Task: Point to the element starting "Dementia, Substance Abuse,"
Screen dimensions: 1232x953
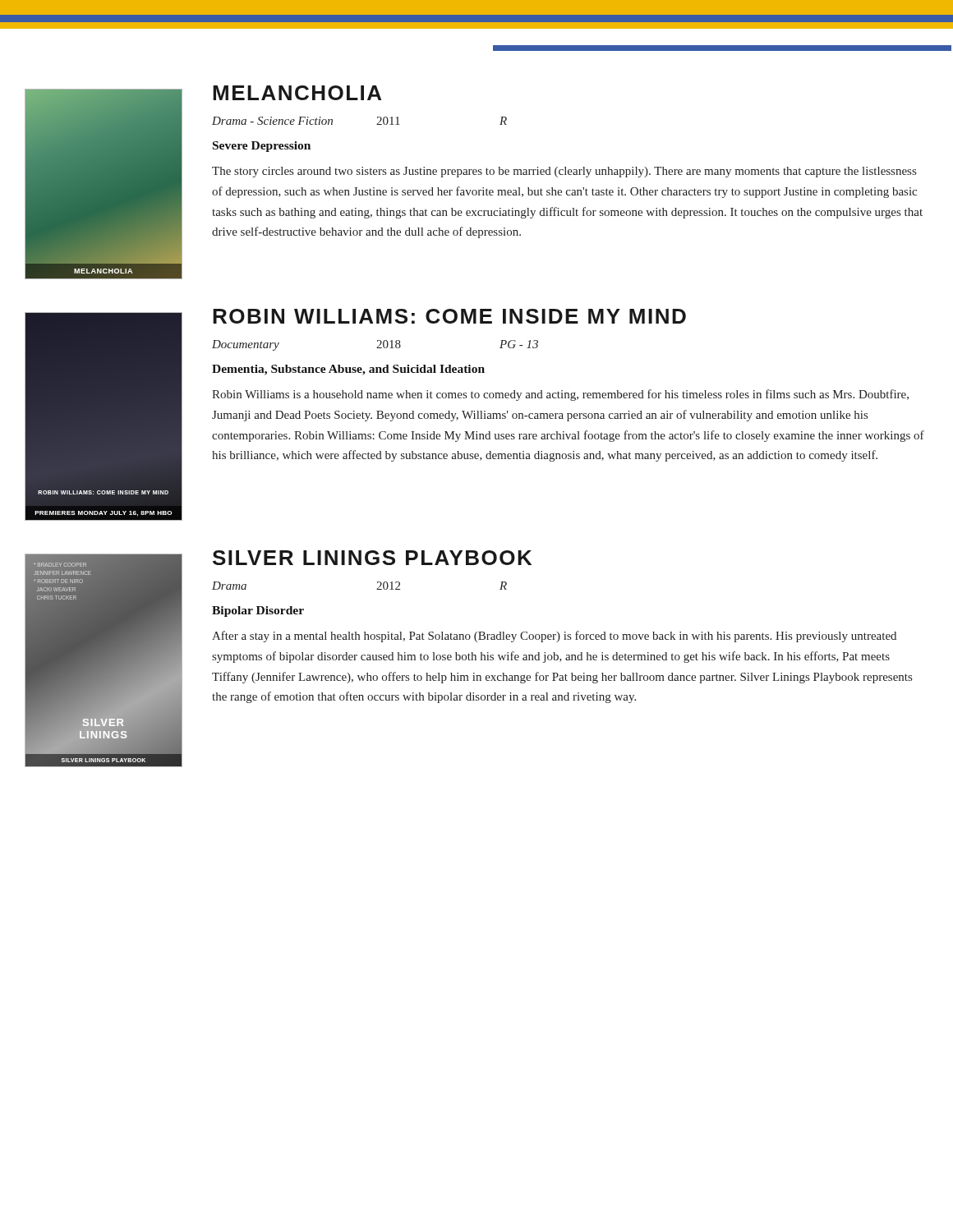Action: click(348, 368)
